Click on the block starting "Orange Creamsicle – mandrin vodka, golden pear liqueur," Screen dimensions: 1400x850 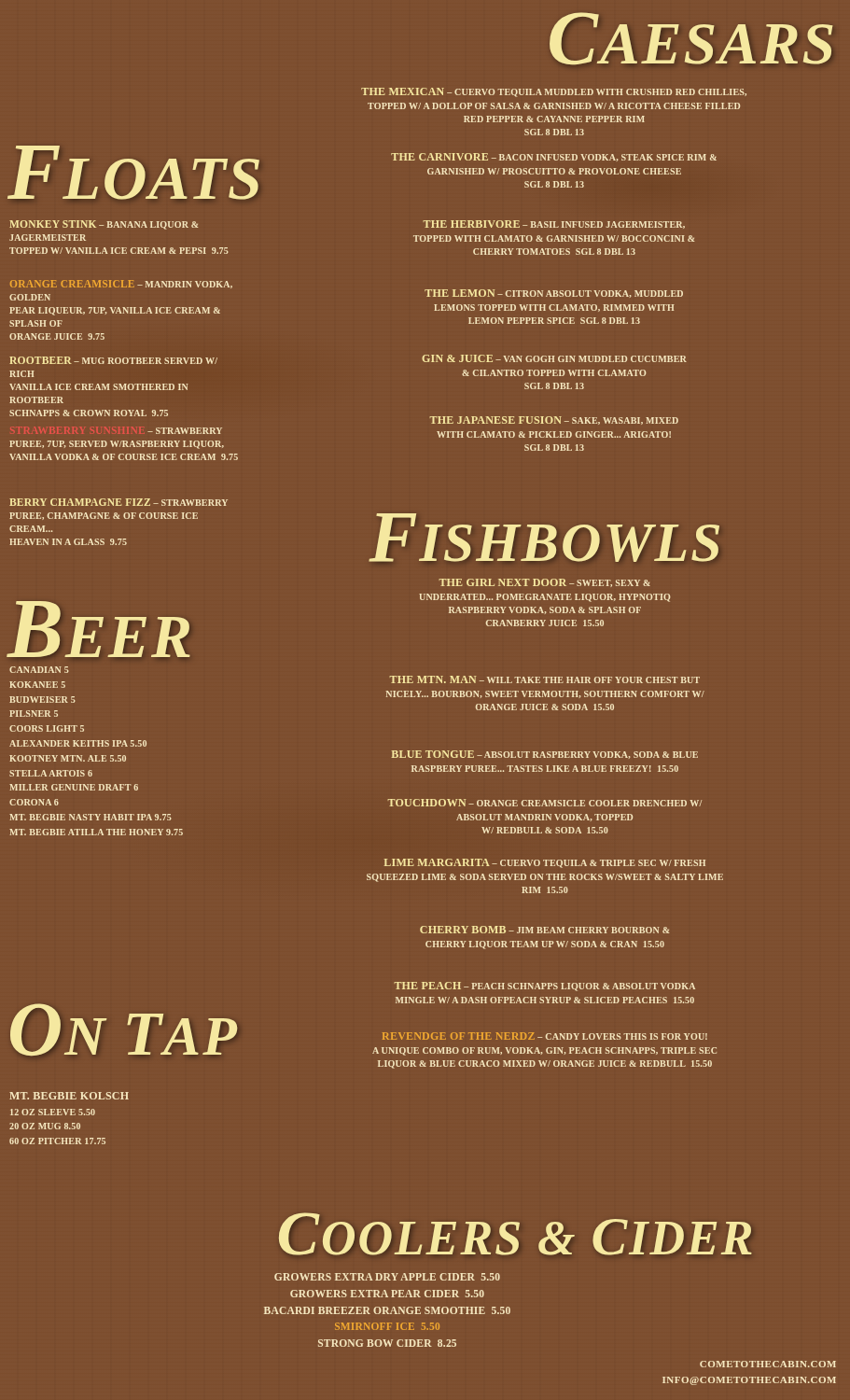(121, 310)
